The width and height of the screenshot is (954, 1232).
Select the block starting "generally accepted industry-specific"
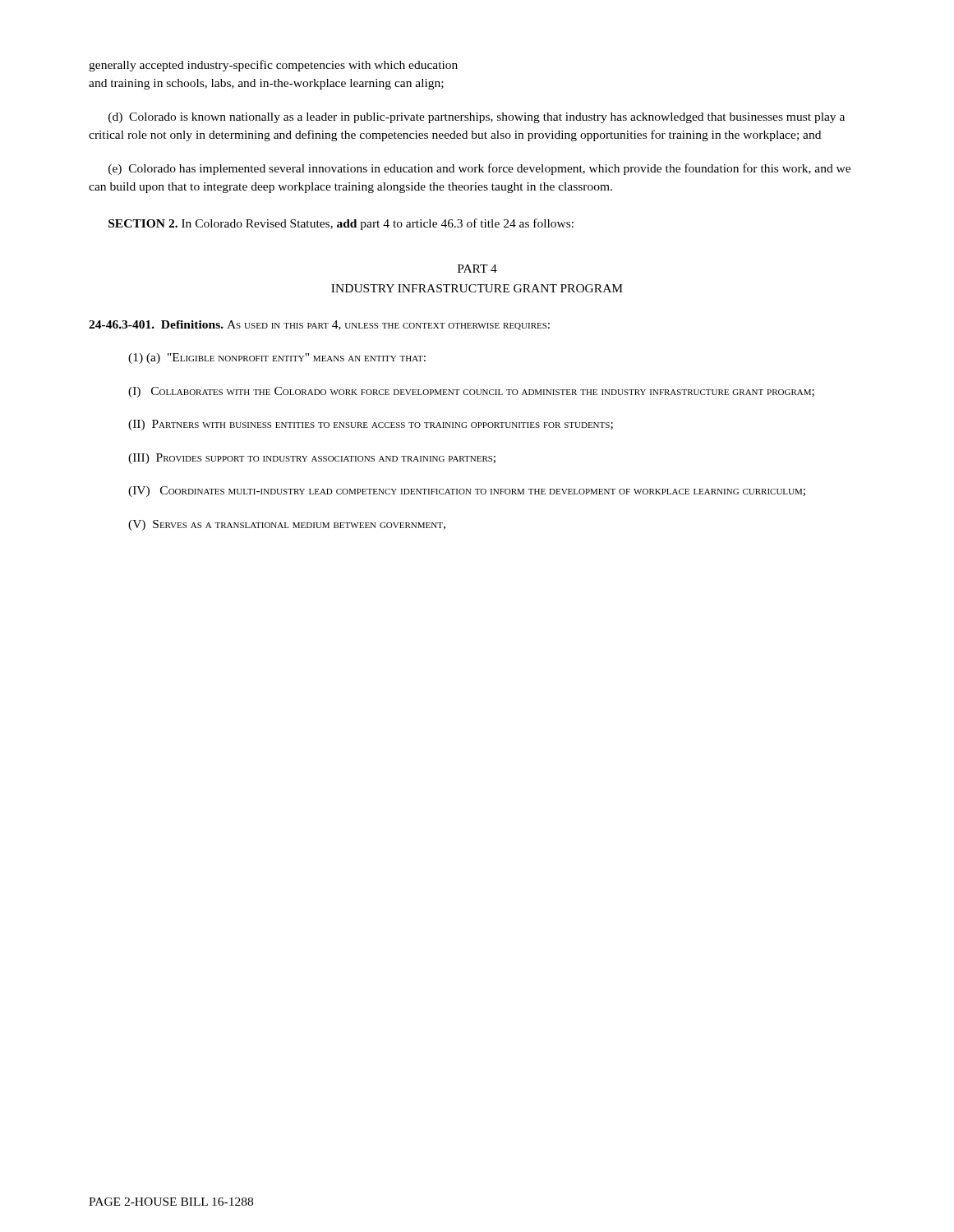click(x=273, y=74)
